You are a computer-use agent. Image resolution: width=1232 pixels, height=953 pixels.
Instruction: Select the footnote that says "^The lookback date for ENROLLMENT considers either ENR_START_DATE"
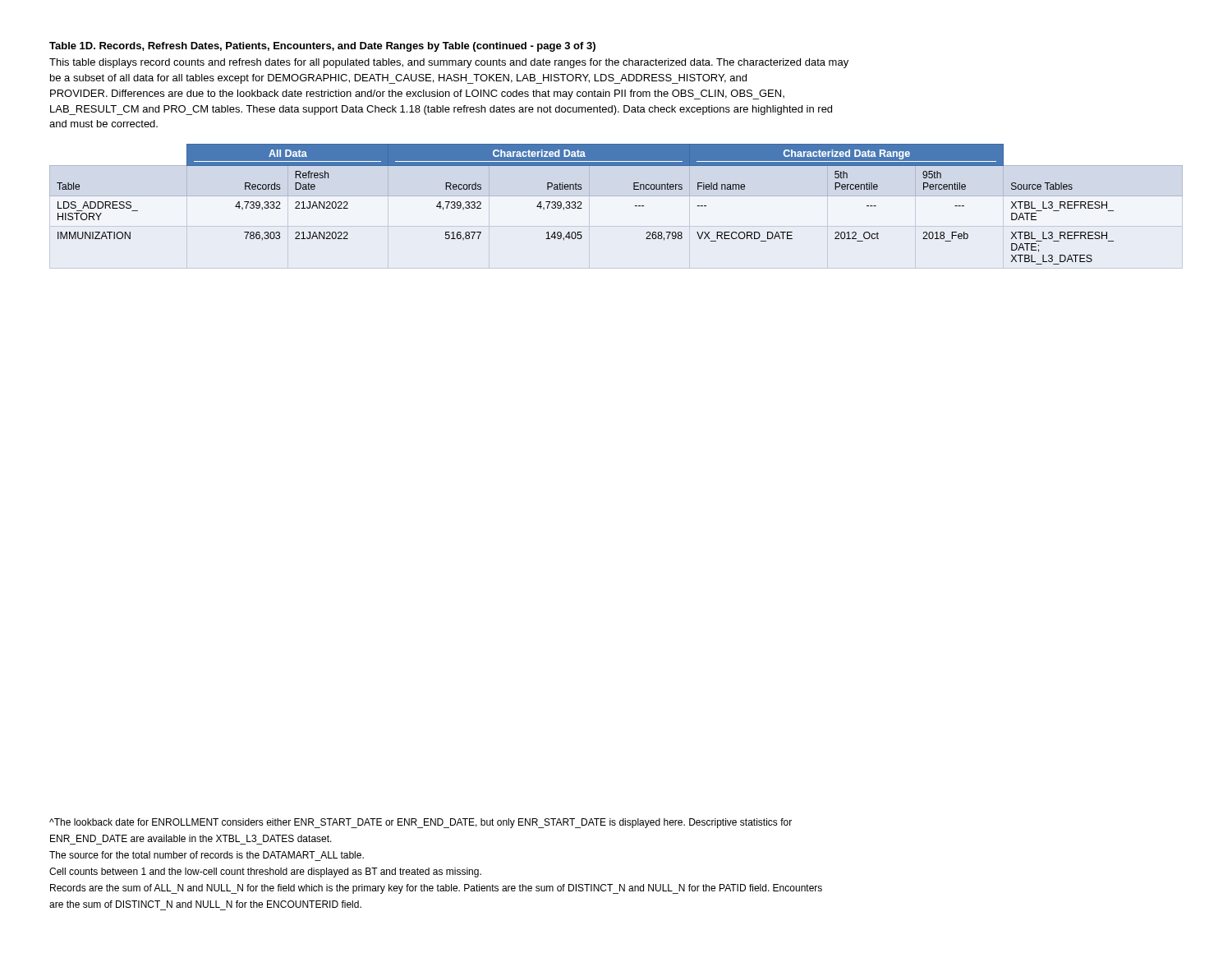[x=421, y=823]
